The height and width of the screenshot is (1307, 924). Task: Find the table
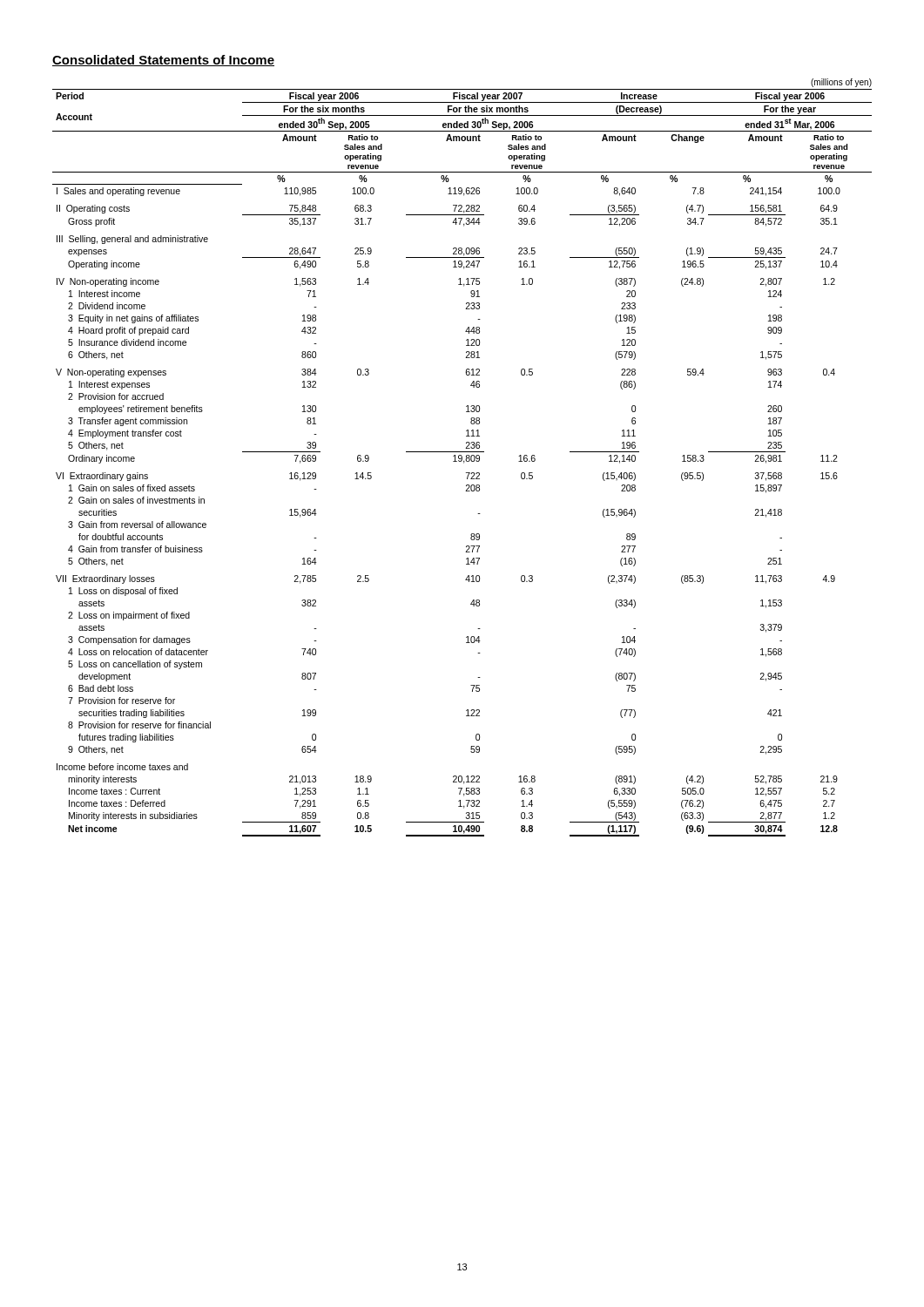pos(462,457)
